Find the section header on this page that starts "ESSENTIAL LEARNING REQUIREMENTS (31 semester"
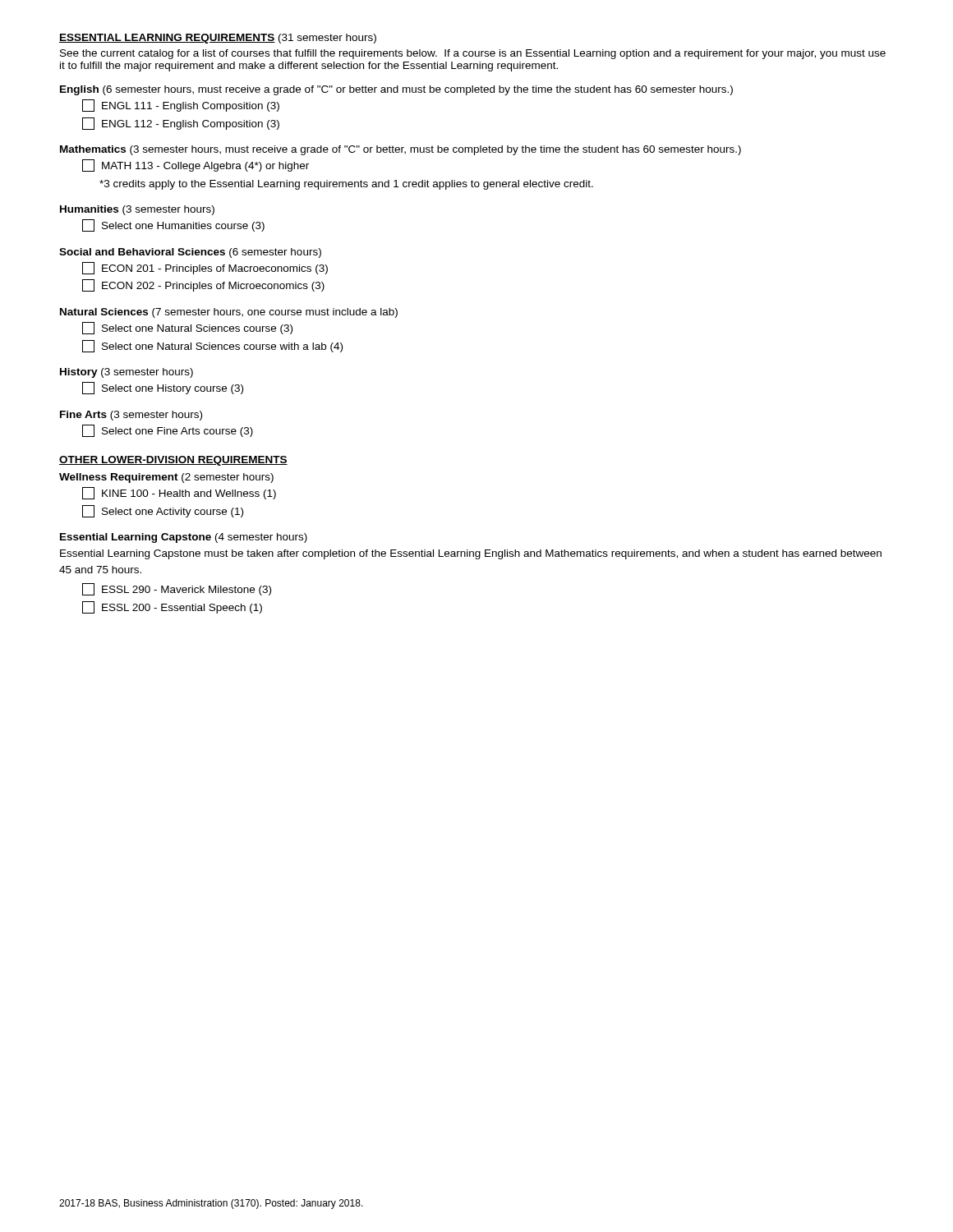Image resolution: width=953 pixels, height=1232 pixels. tap(218, 37)
